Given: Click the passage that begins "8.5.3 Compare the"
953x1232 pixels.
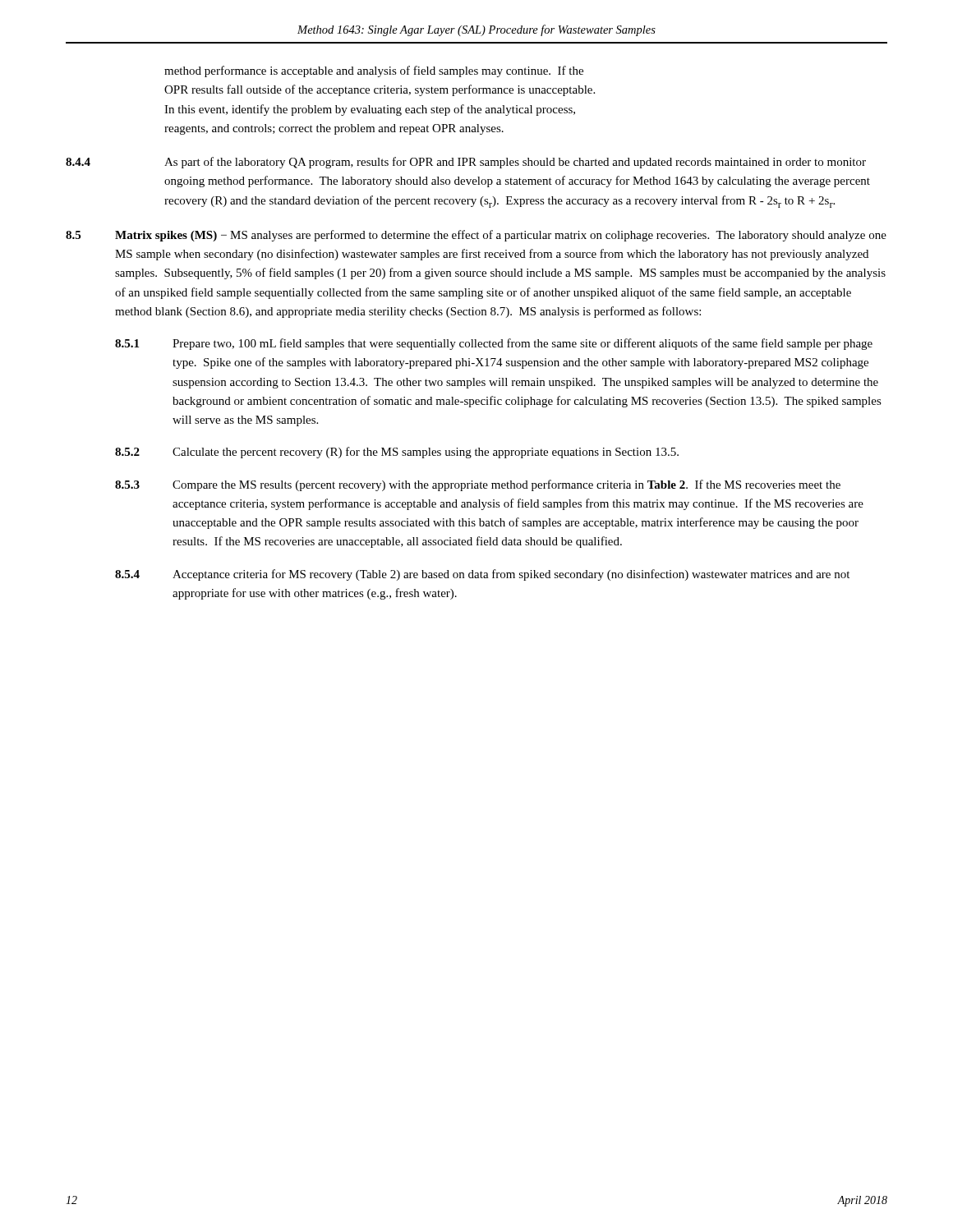Looking at the screenshot, I should (501, 513).
